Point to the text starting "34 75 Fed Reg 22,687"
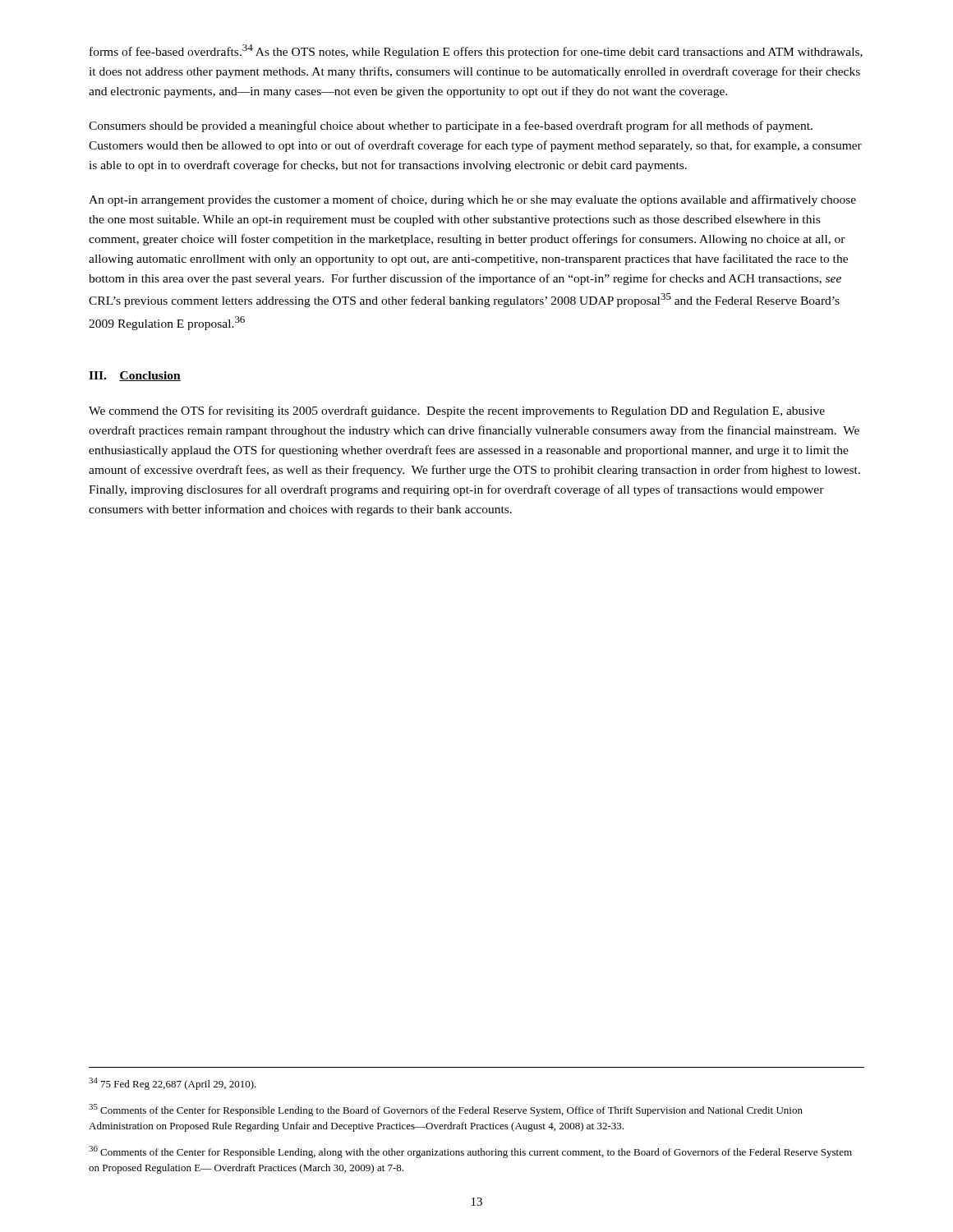Image resolution: width=953 pixels, height=1232 pixels. (x=173, y=1082)
